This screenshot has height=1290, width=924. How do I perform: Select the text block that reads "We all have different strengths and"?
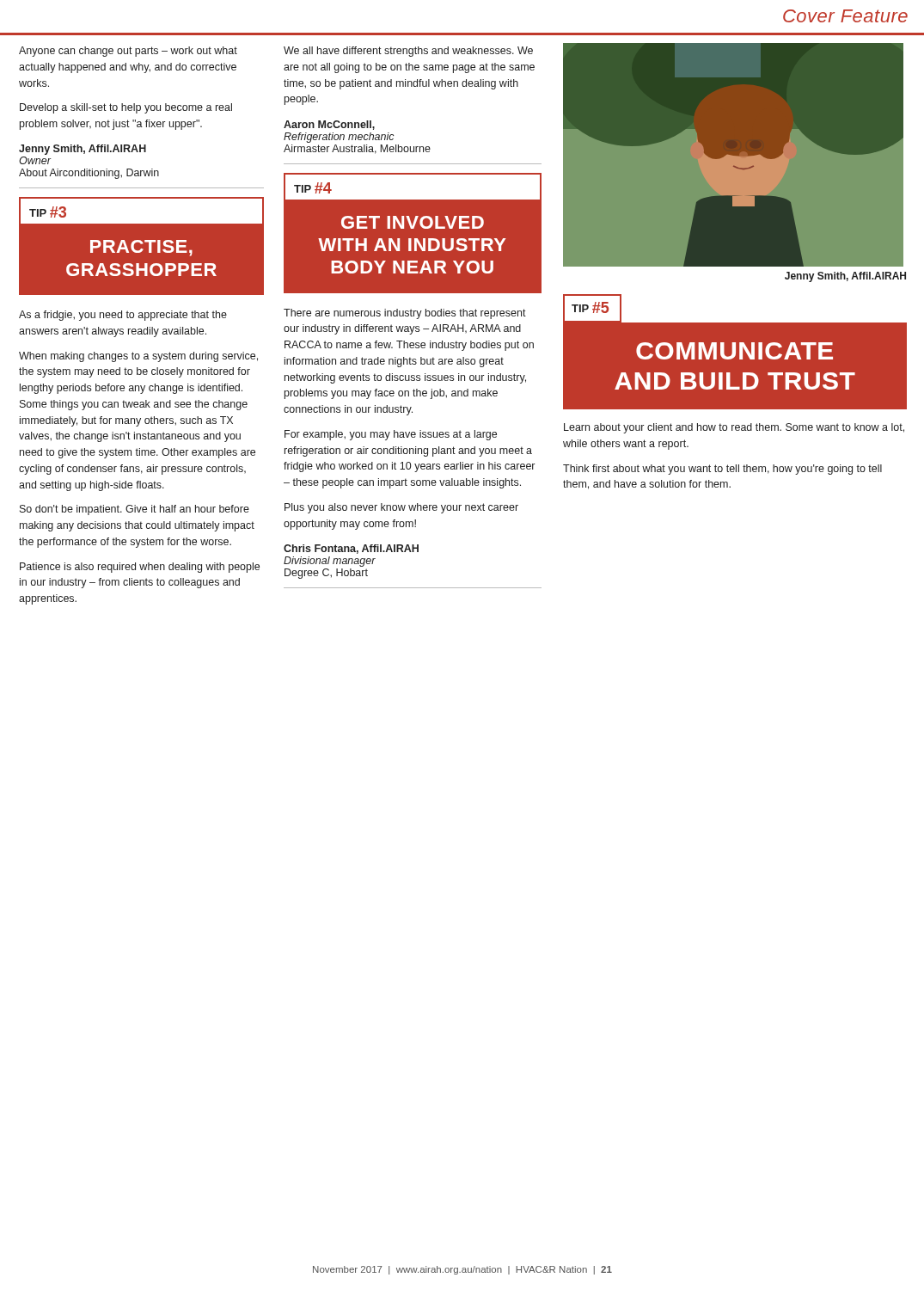tap(409, 75)
